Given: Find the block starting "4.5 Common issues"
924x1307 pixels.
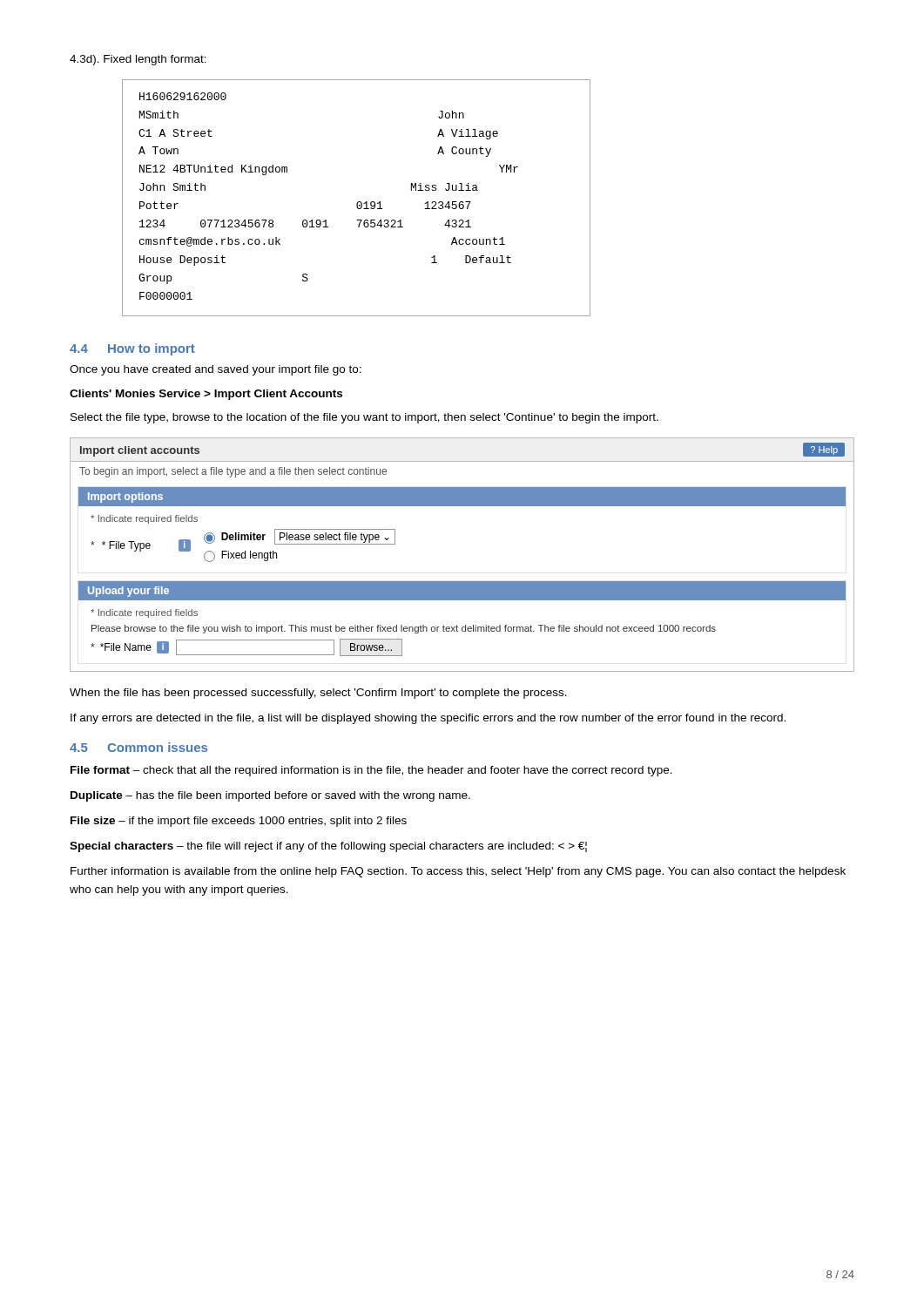Looking at the screenshot, I should 139,747.
